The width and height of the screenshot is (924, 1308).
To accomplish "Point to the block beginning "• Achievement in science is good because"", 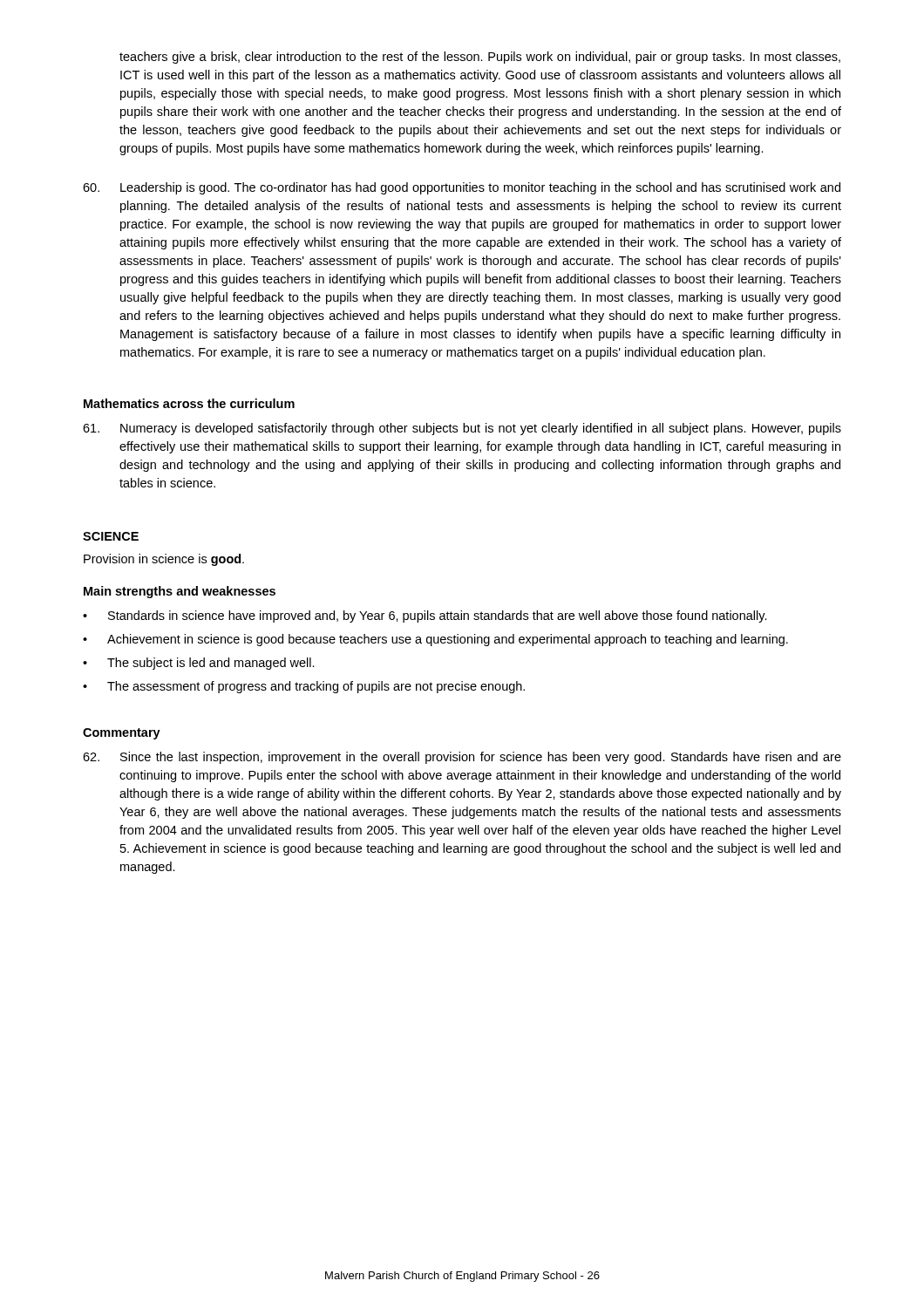I will point(462,640).
